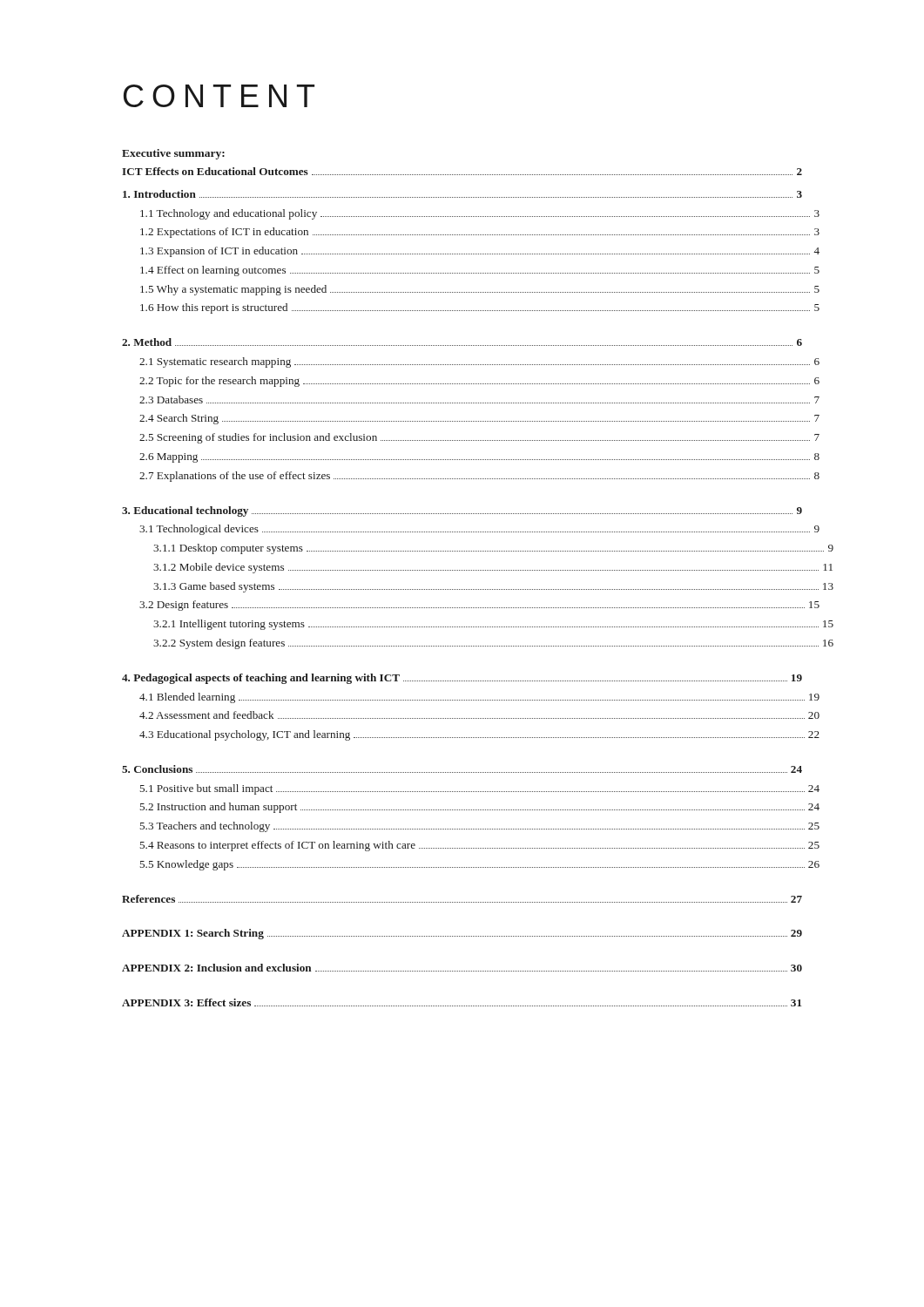Select the list item that reads "5.4 Reasons to interpret effects"
The image size is (924, 1307).
[x=479, y=845]
